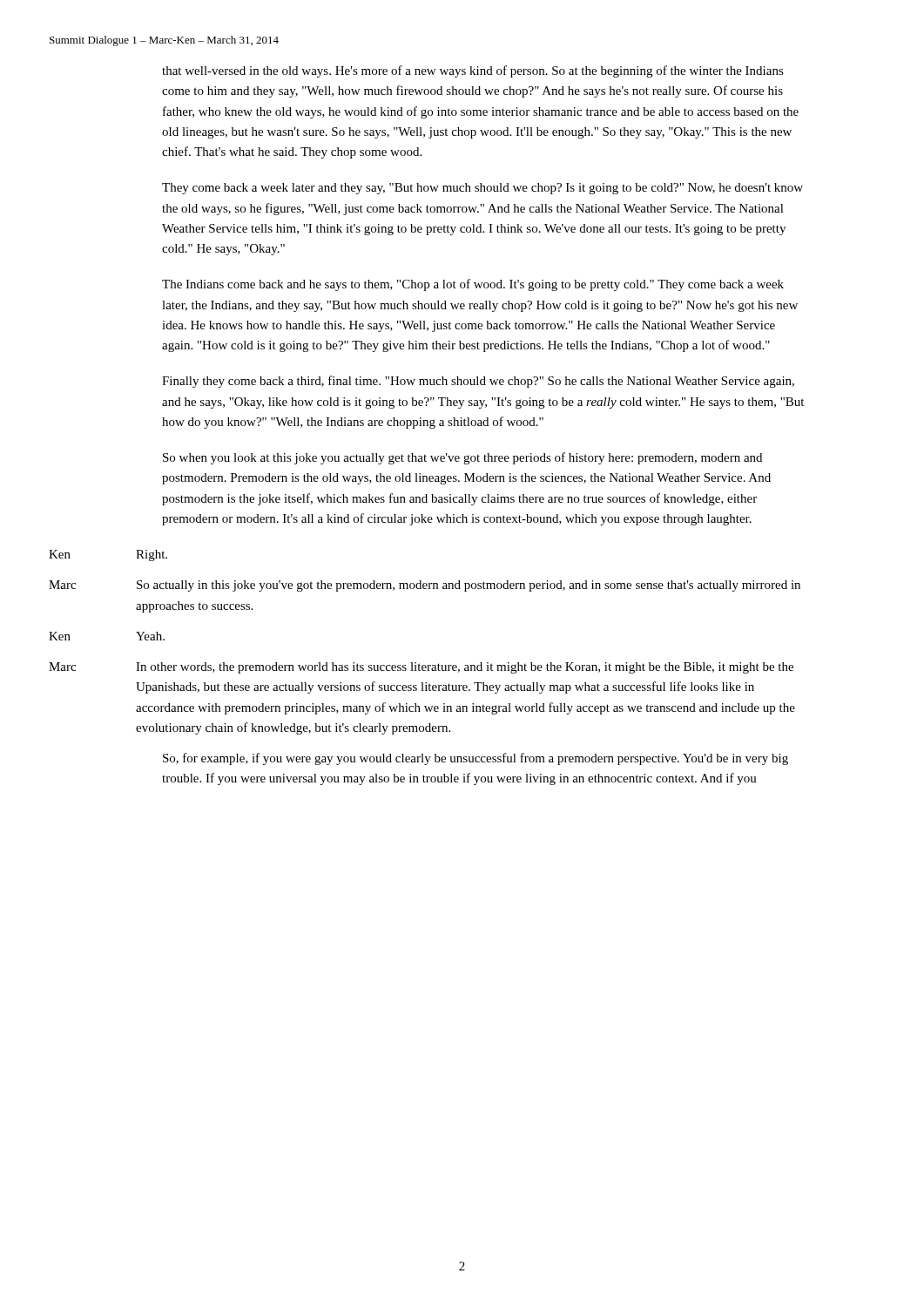Point to "Ken Right."
This screenshot has width=924, height=1307.
[55, 555]
